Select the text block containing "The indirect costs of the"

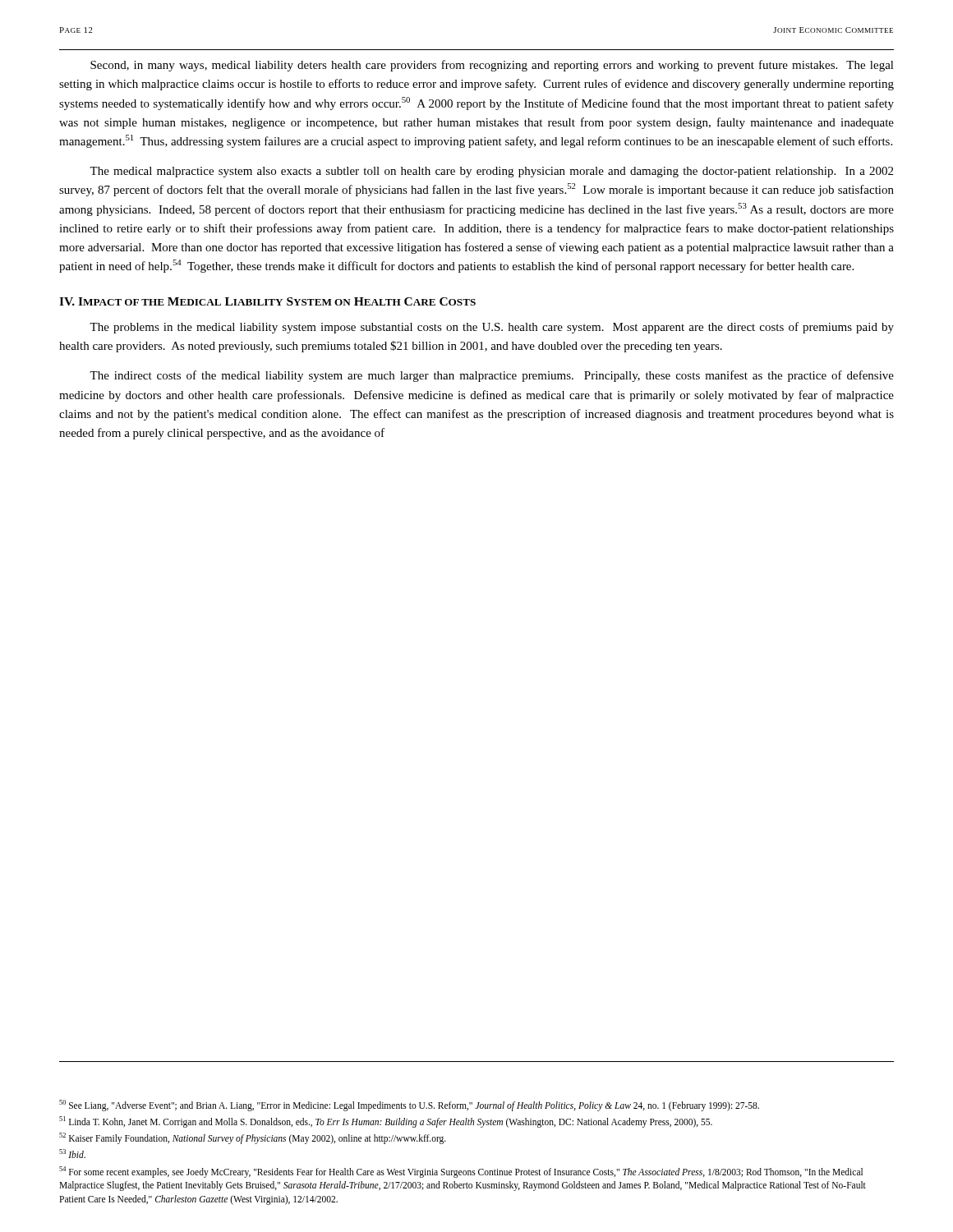tap(476, 404)
